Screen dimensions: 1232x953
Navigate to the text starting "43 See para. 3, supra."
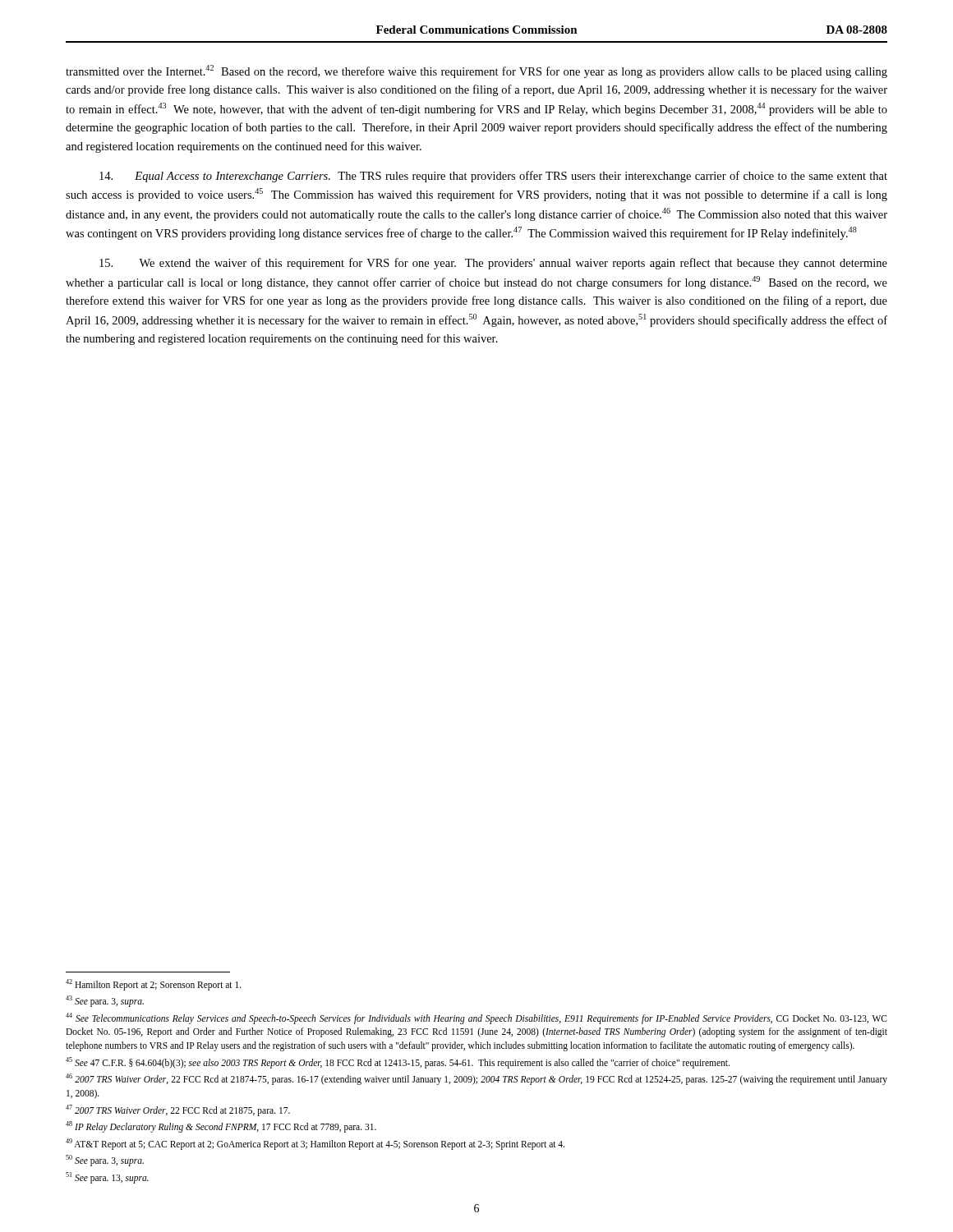click(x=105, y=1001)
